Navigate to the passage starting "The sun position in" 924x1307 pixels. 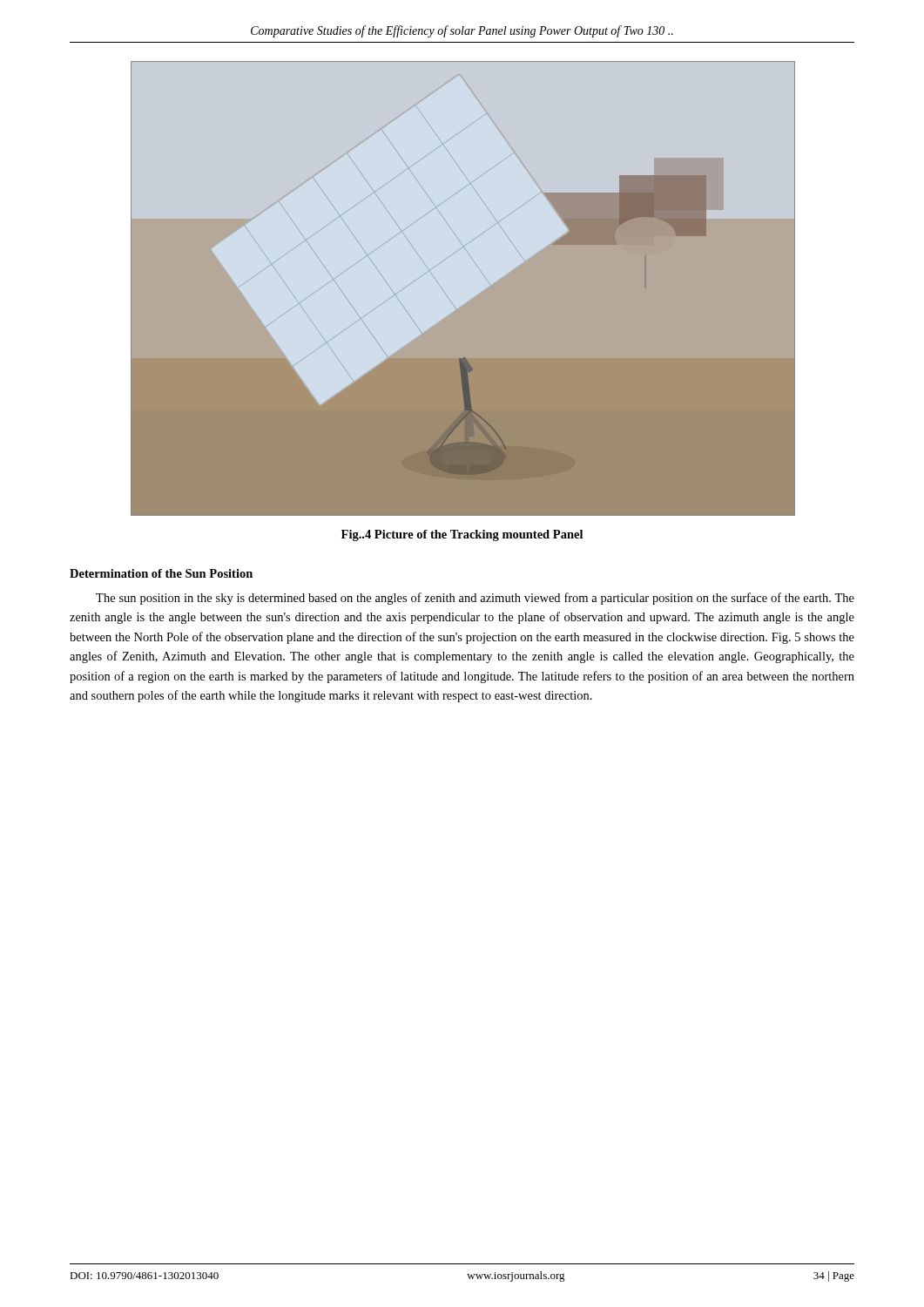click(x=462, y=647)
